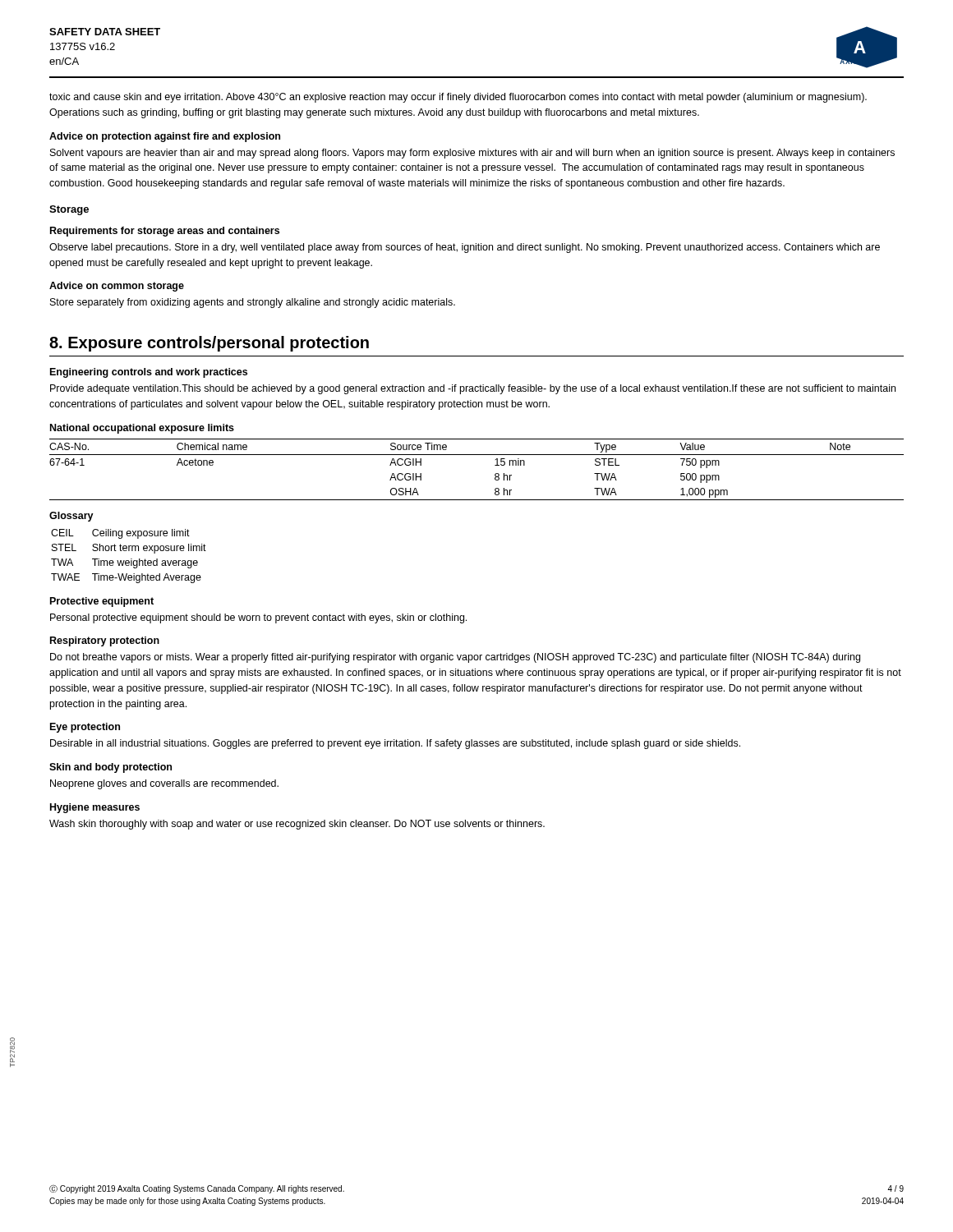Locate the text "Skin and body protection"
This screenshot has height=1232, width=953.
tap(111, 767)
